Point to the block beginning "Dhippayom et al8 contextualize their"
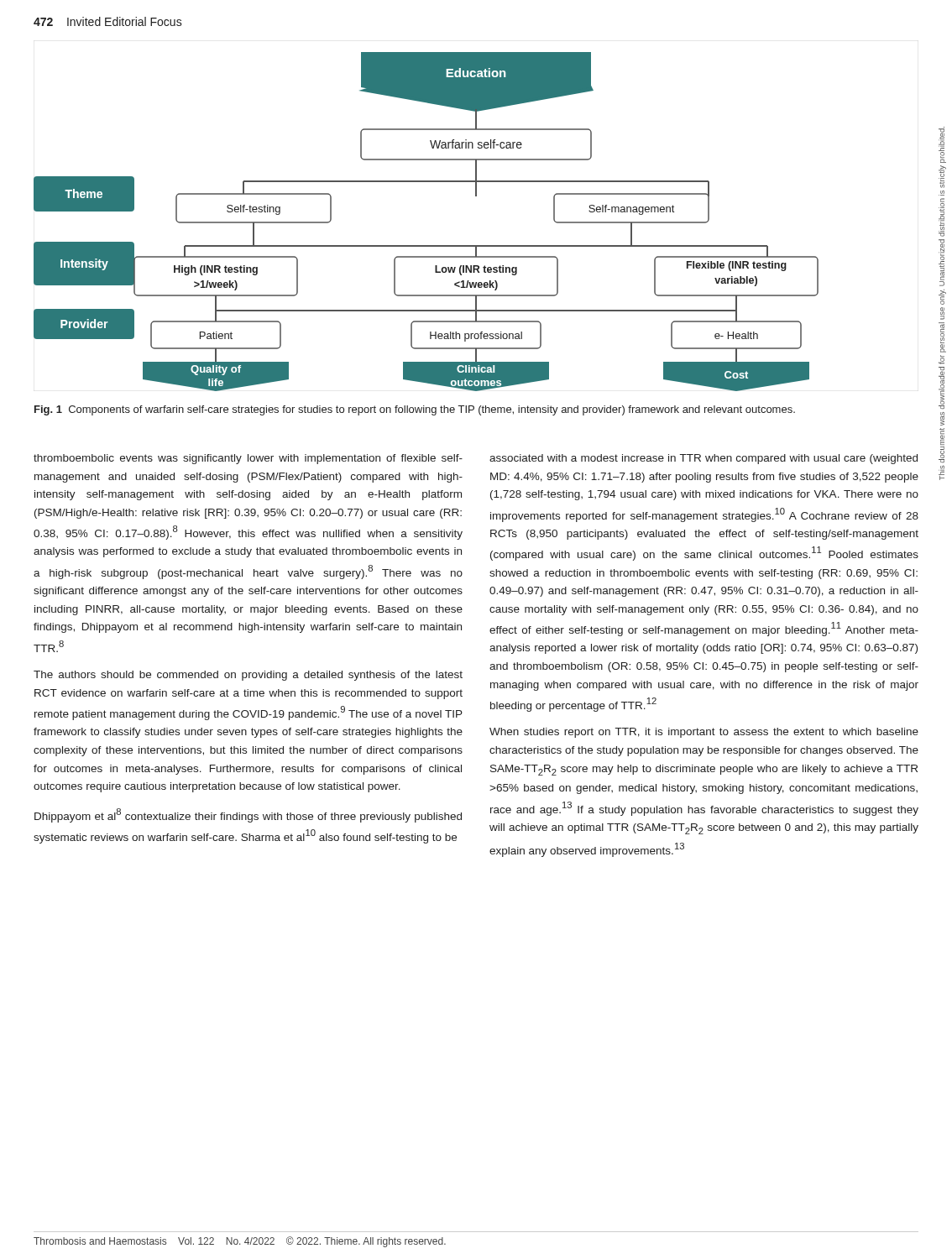The image size is (952, 1259). pos(248,825)
